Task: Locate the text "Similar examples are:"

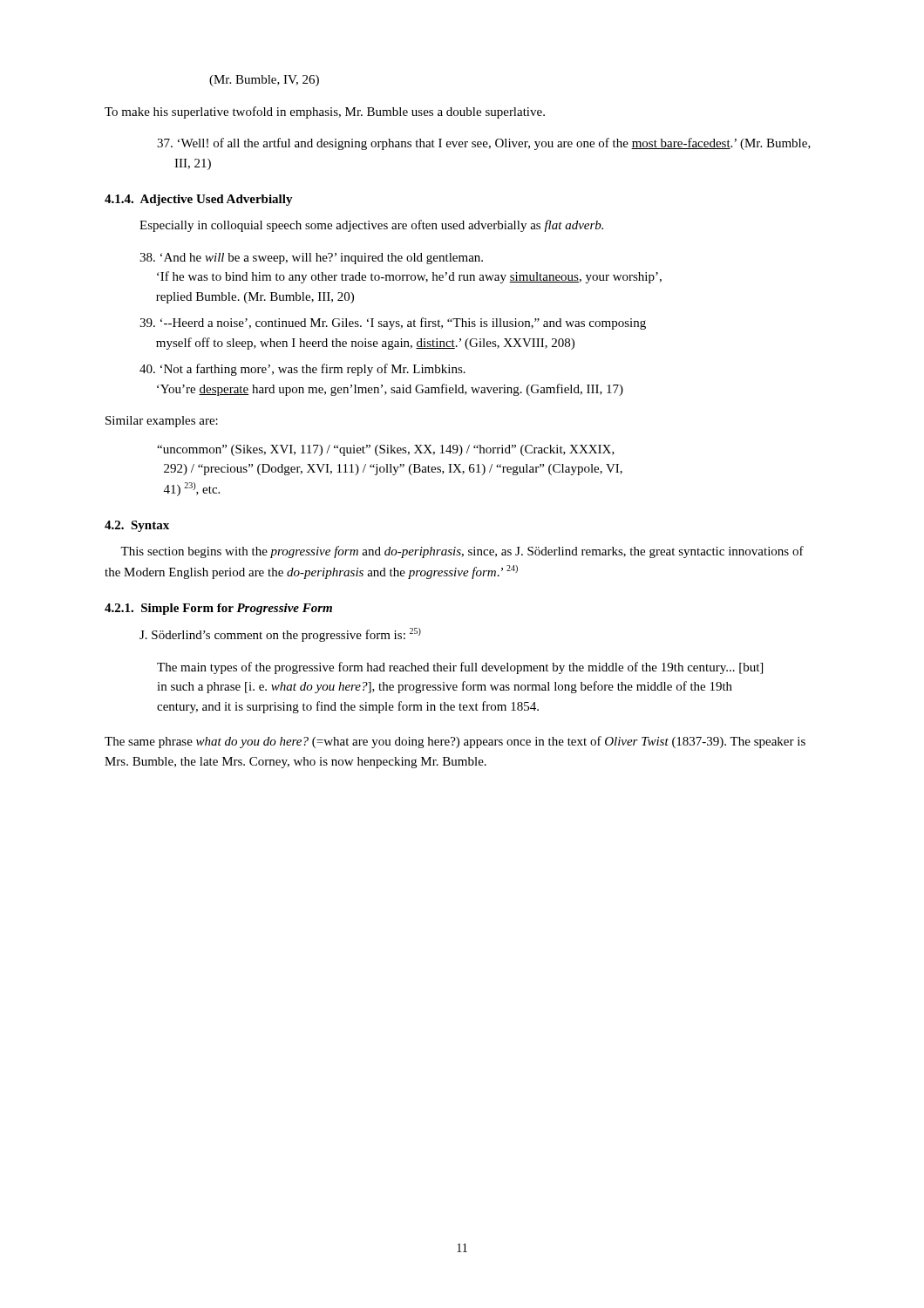Action: (x=162, y=422)
